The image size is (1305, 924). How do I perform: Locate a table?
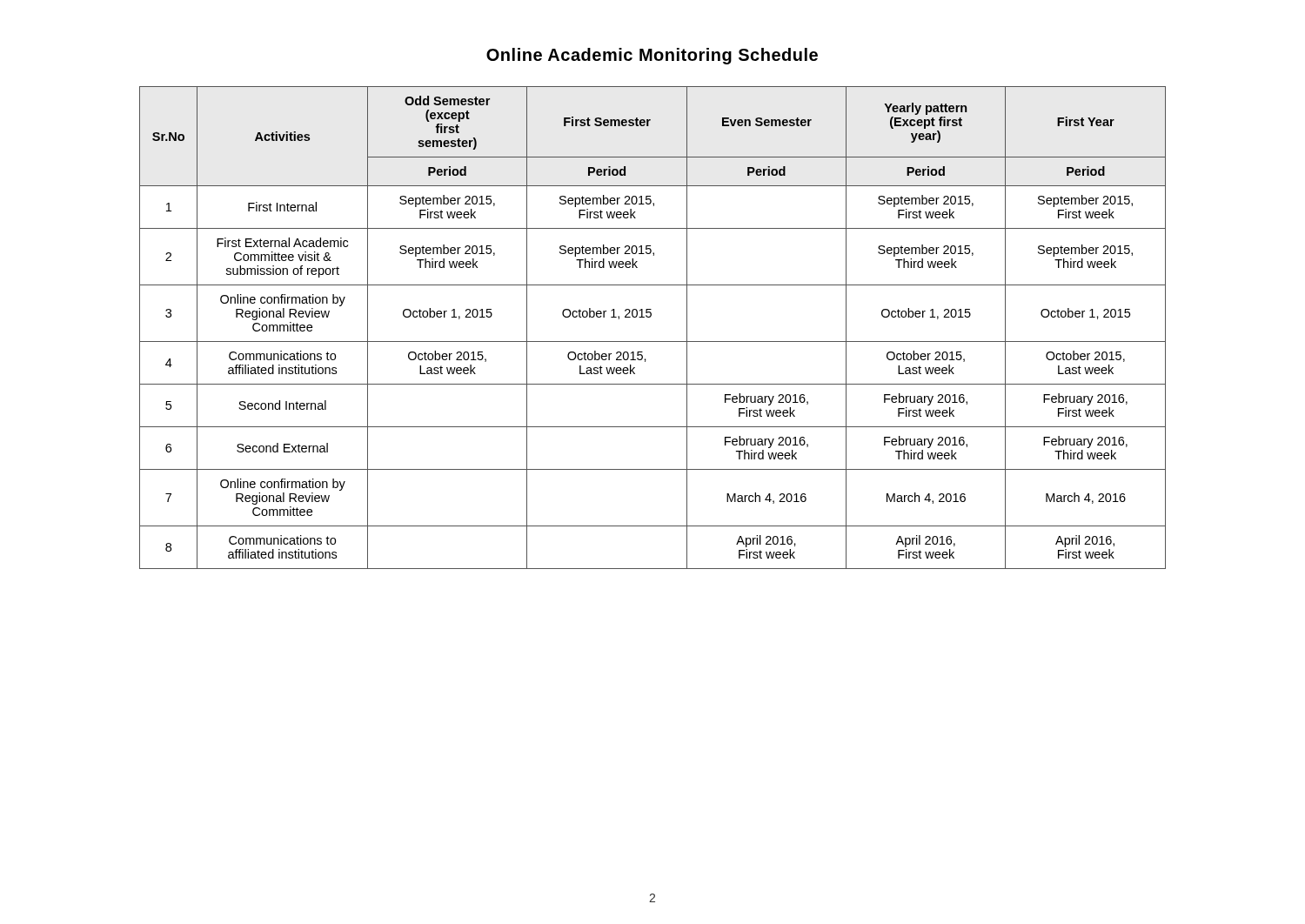[652, 328]
